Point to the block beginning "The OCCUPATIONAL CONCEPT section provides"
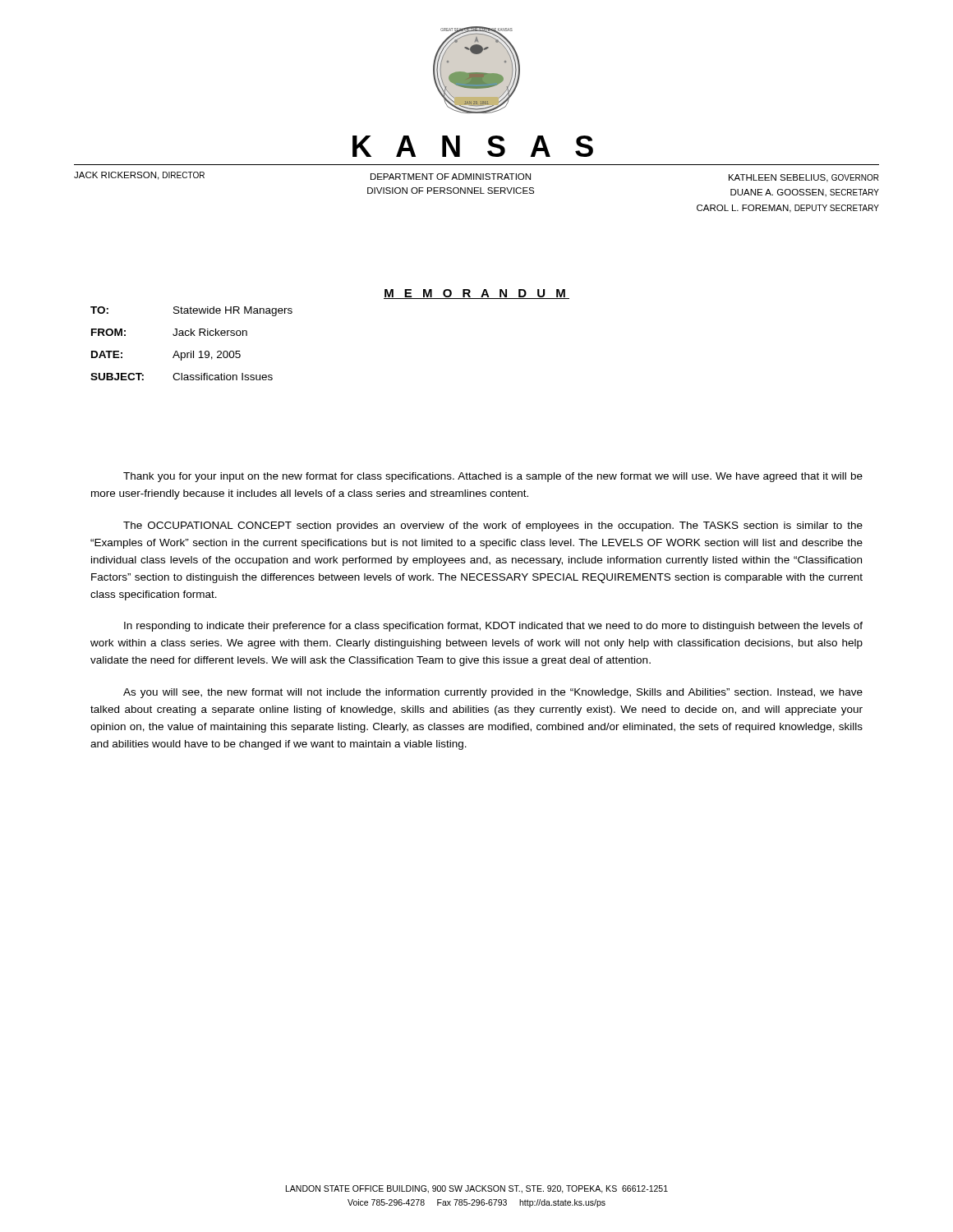The height and width of the screenshot is (1232, 953). 476,559
